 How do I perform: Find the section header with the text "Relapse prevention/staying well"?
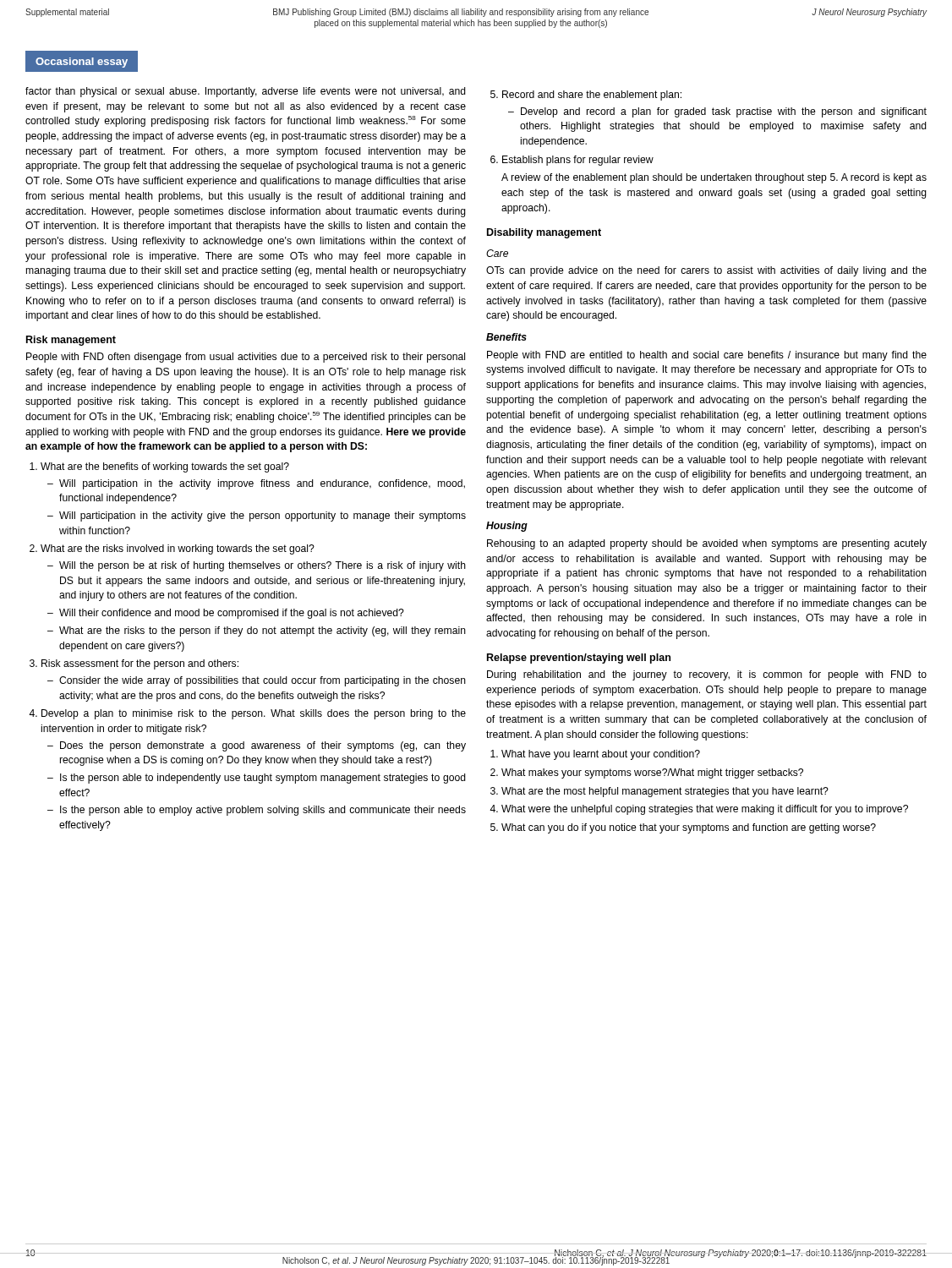click(x=579, y=658)
